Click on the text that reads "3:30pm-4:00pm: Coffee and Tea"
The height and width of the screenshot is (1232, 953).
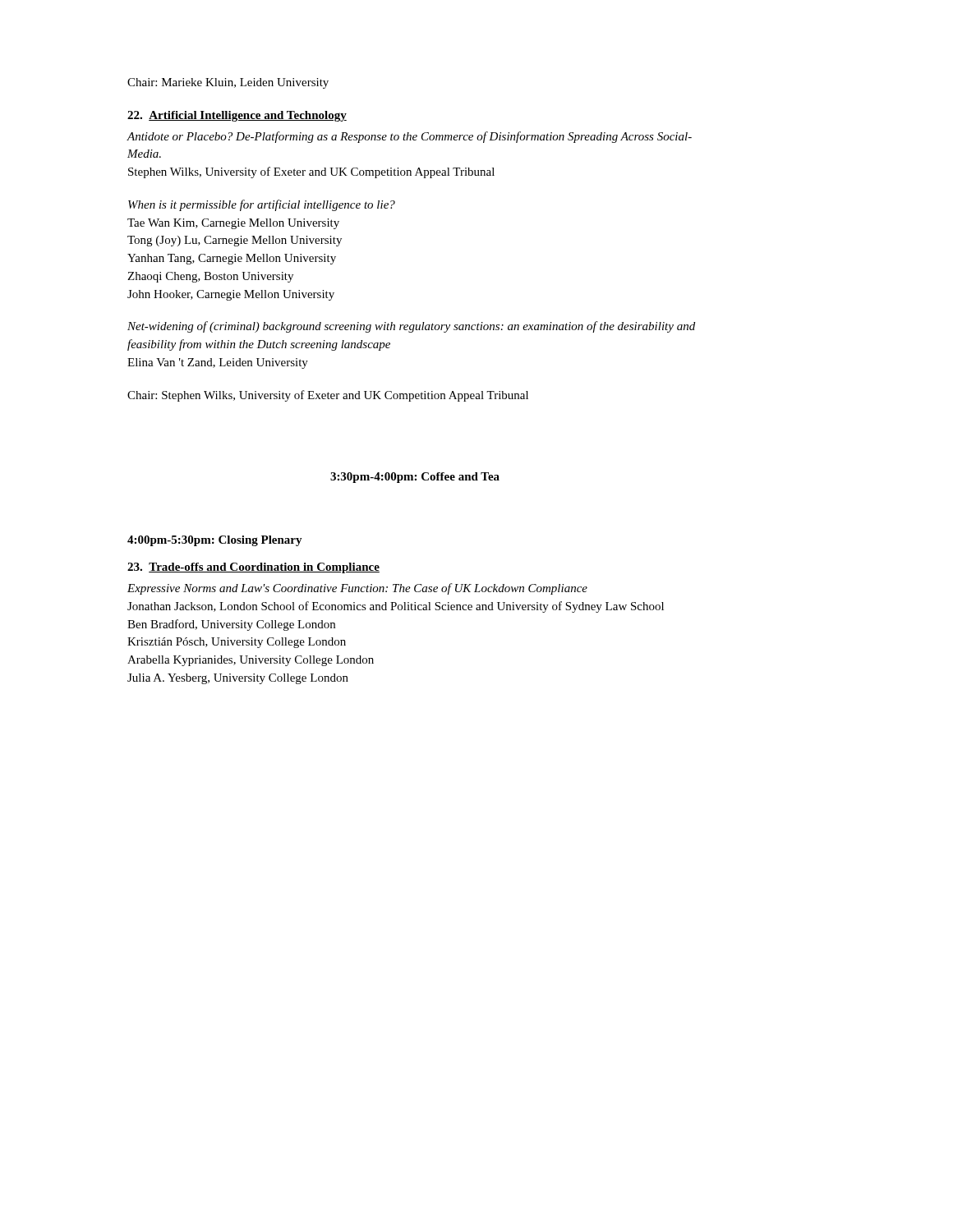[x=415, y=477]
